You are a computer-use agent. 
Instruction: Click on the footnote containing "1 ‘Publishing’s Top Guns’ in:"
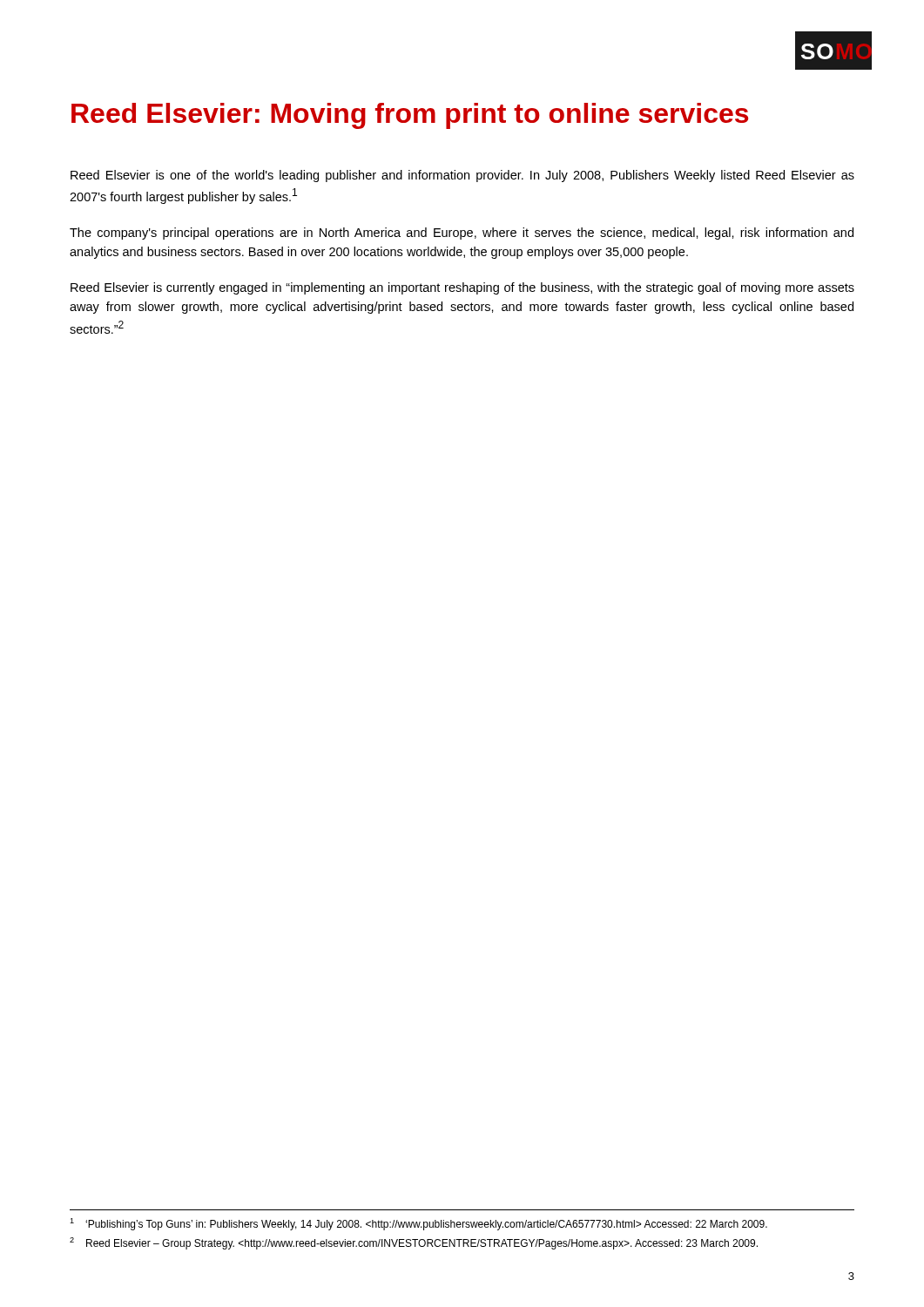click(462, 1225)
